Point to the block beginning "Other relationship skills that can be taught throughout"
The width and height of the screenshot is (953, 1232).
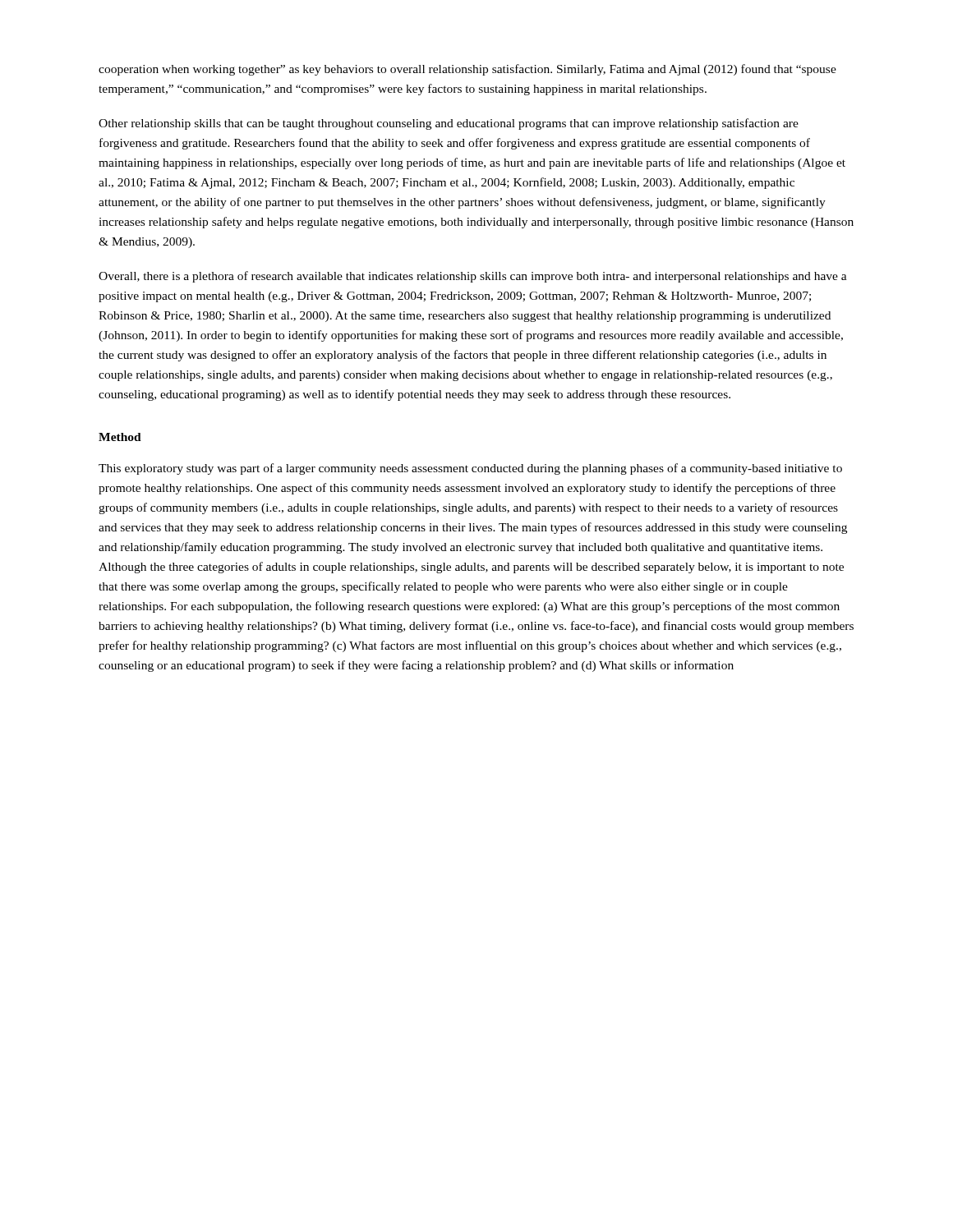(x=476, y=182)
